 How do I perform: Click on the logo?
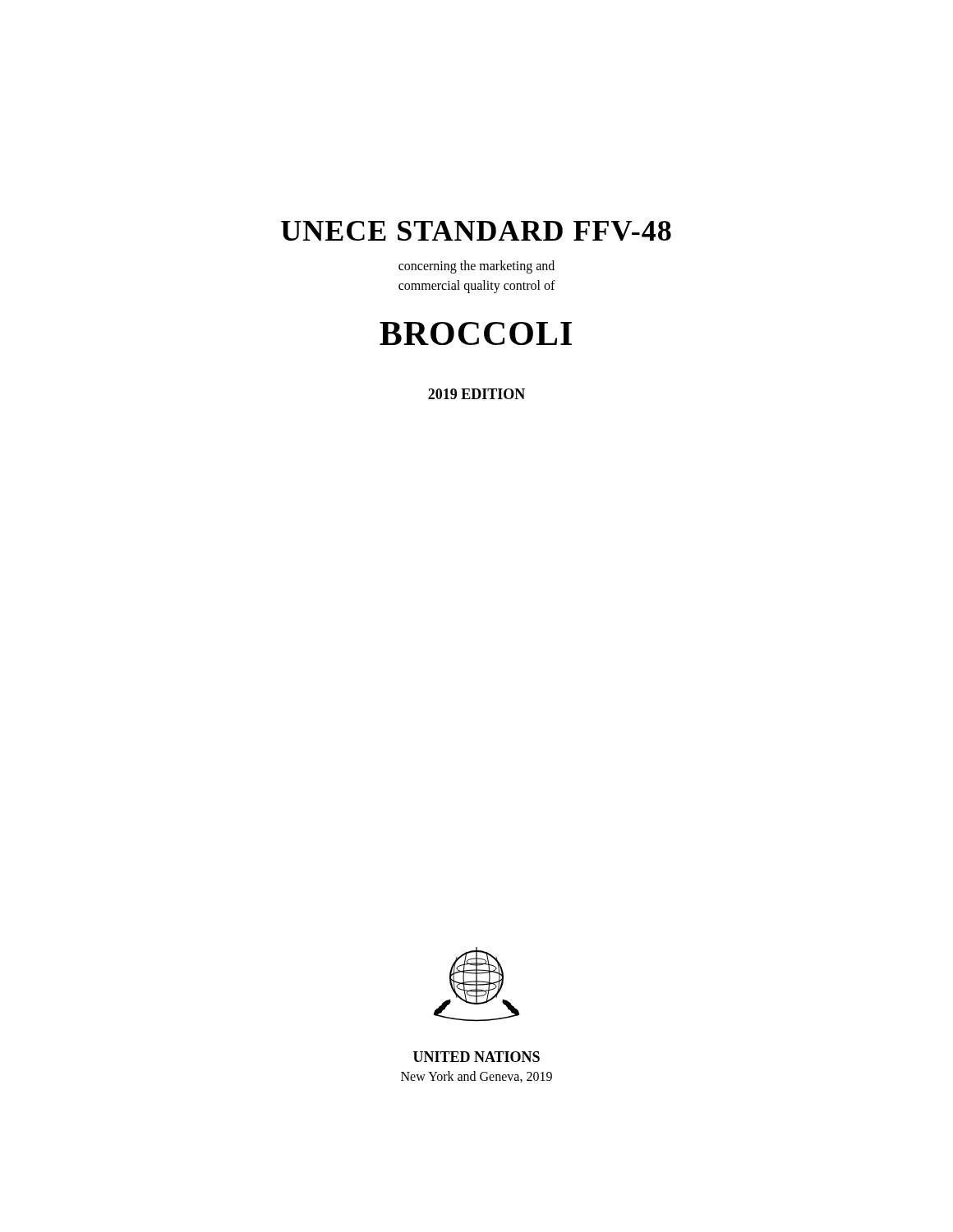476,991
